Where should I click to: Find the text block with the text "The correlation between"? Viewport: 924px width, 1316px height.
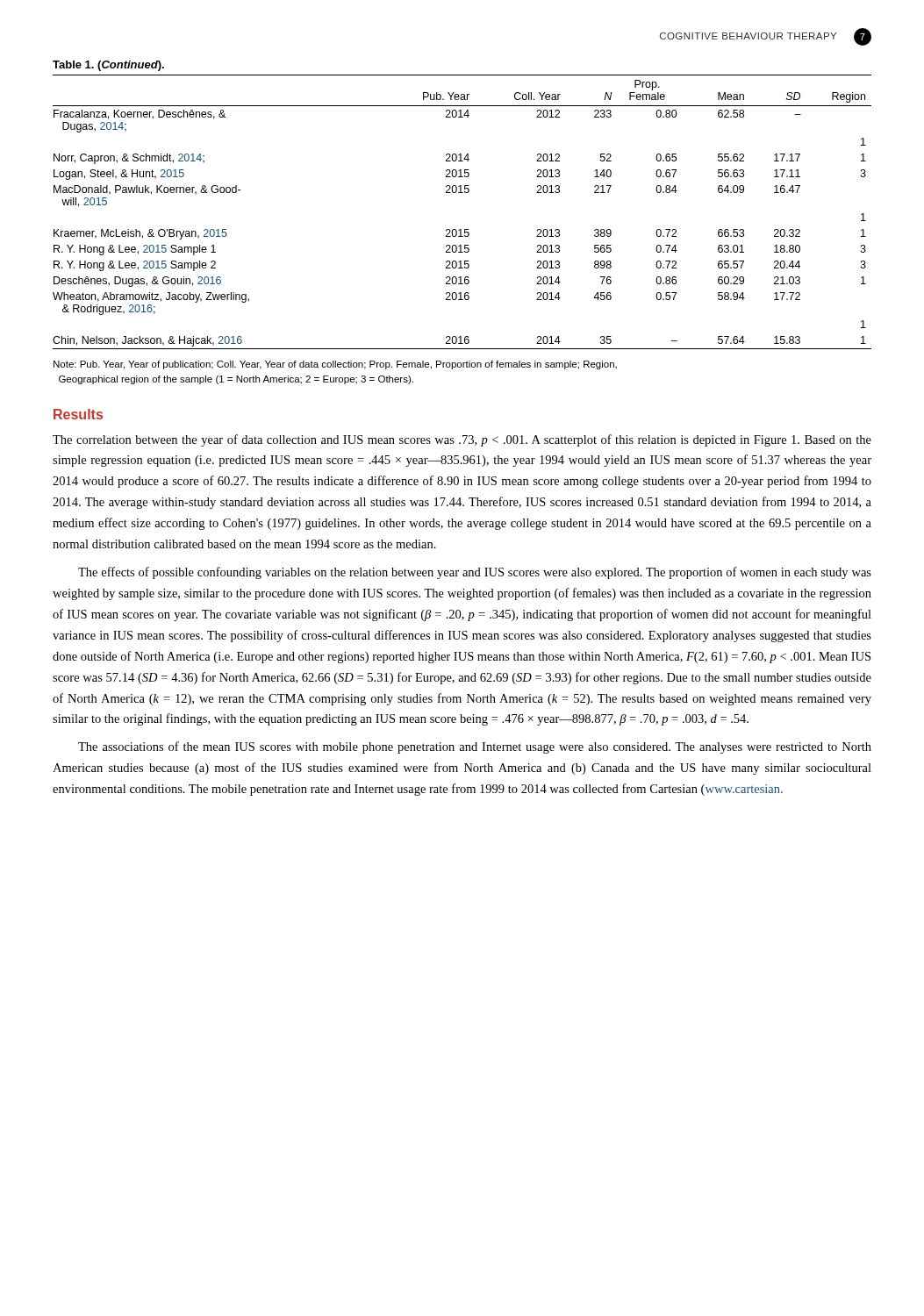[462, 615]
